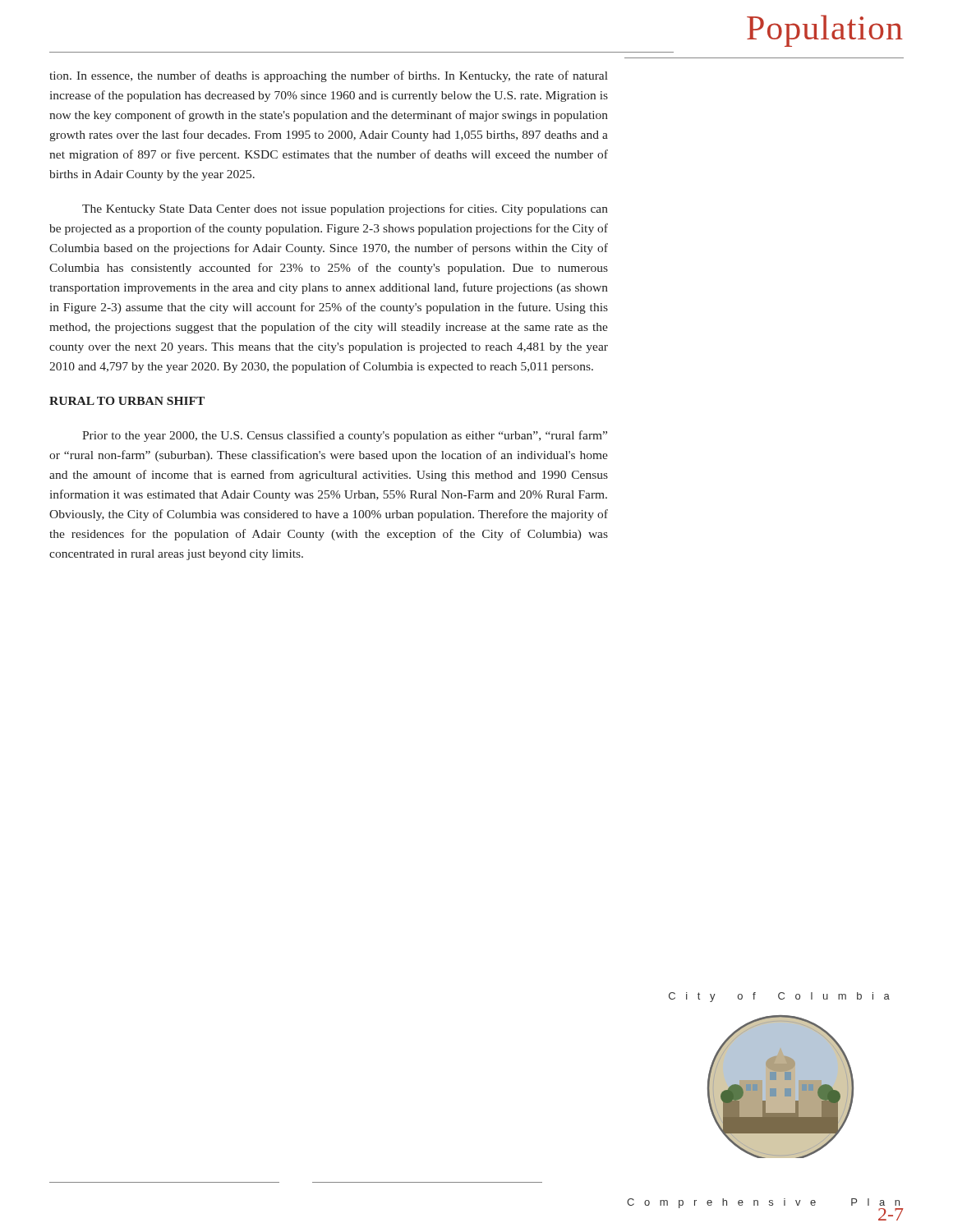Click on the text block starting "Prior to the"

click(x=329, y=495)
